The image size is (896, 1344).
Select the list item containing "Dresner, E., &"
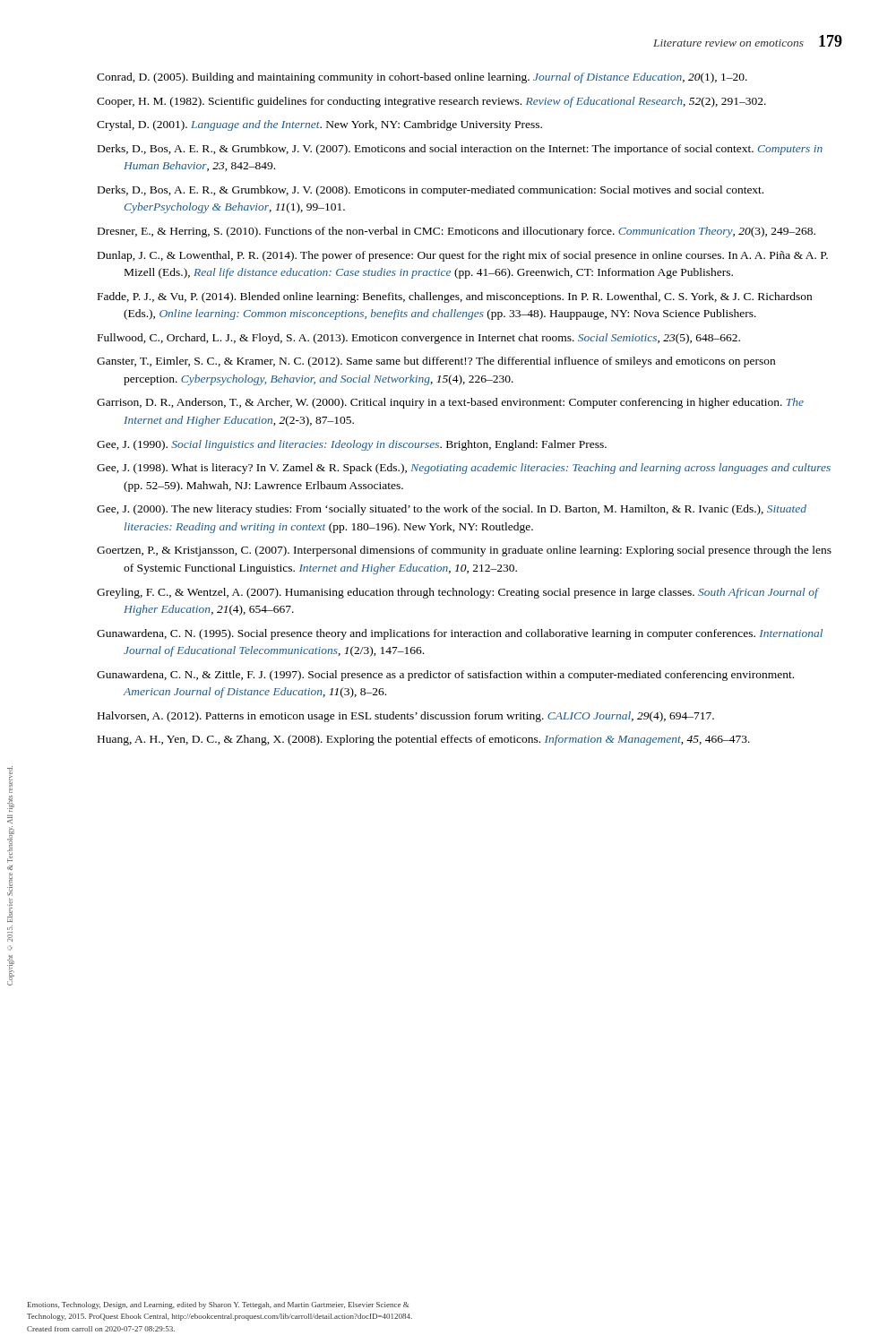pos(457,231)
